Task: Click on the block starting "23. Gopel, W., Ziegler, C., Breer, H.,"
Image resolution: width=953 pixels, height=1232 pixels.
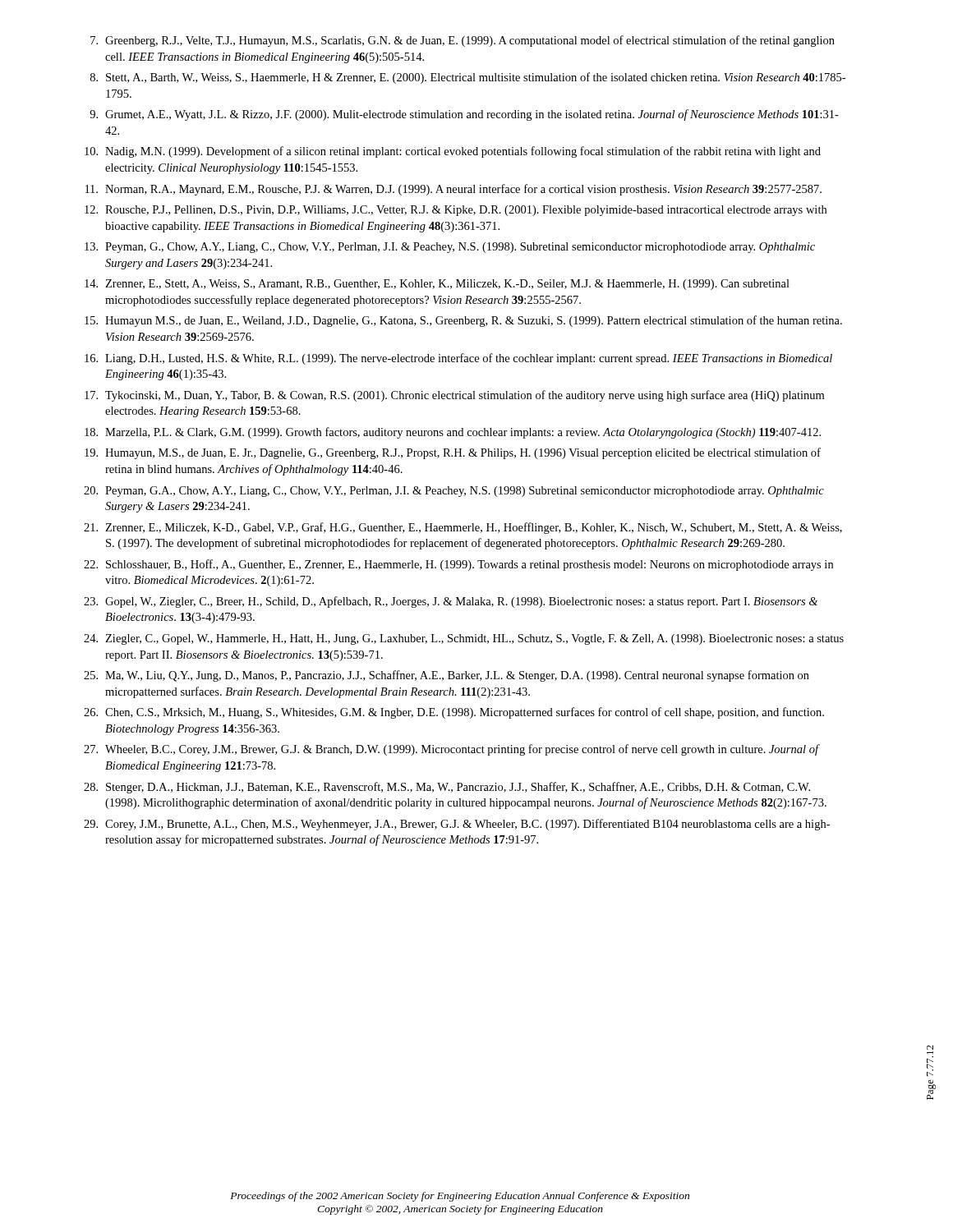Action: 460,610
